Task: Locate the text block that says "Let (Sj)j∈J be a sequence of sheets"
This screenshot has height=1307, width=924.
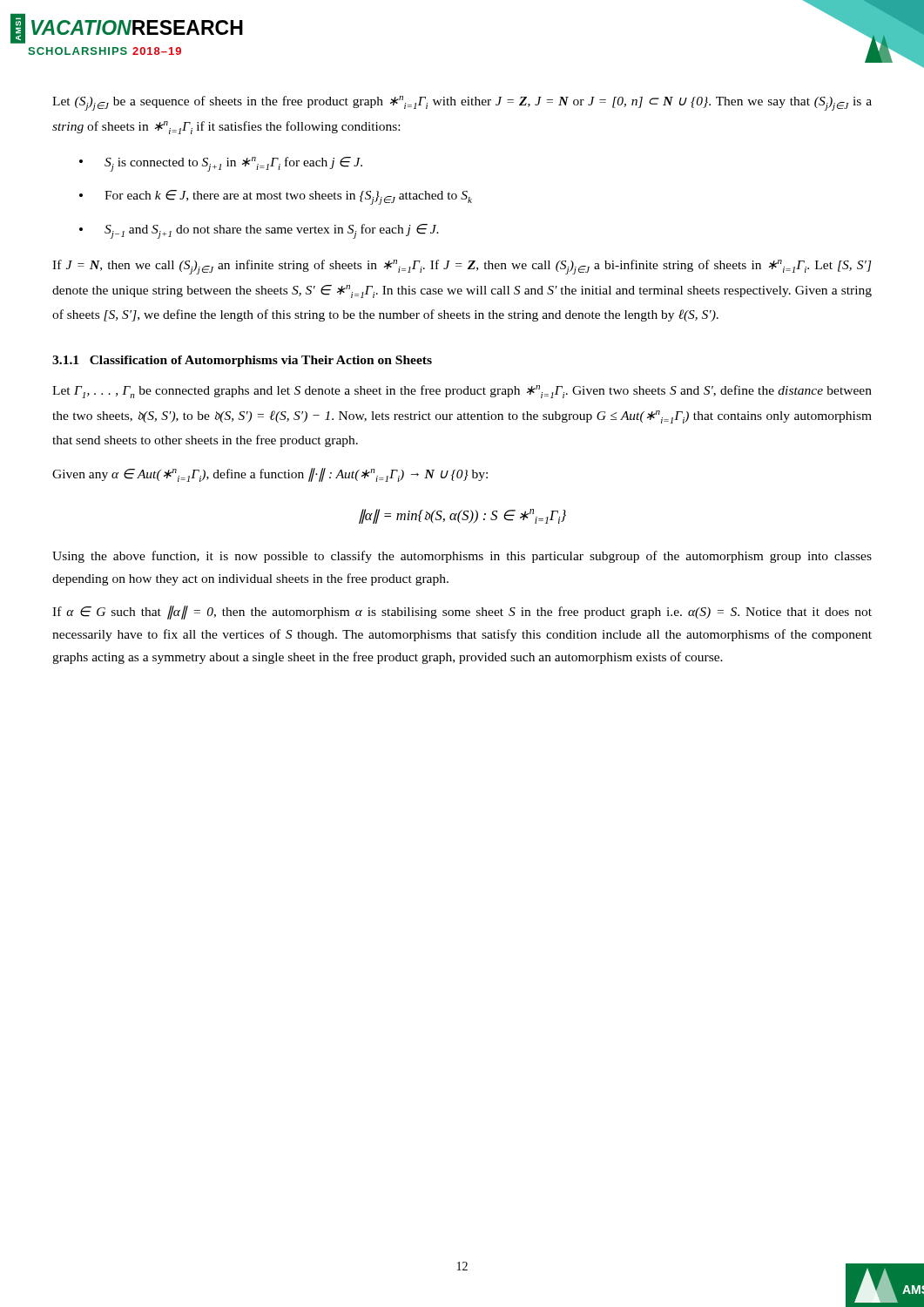Action: tap(462, 114)
